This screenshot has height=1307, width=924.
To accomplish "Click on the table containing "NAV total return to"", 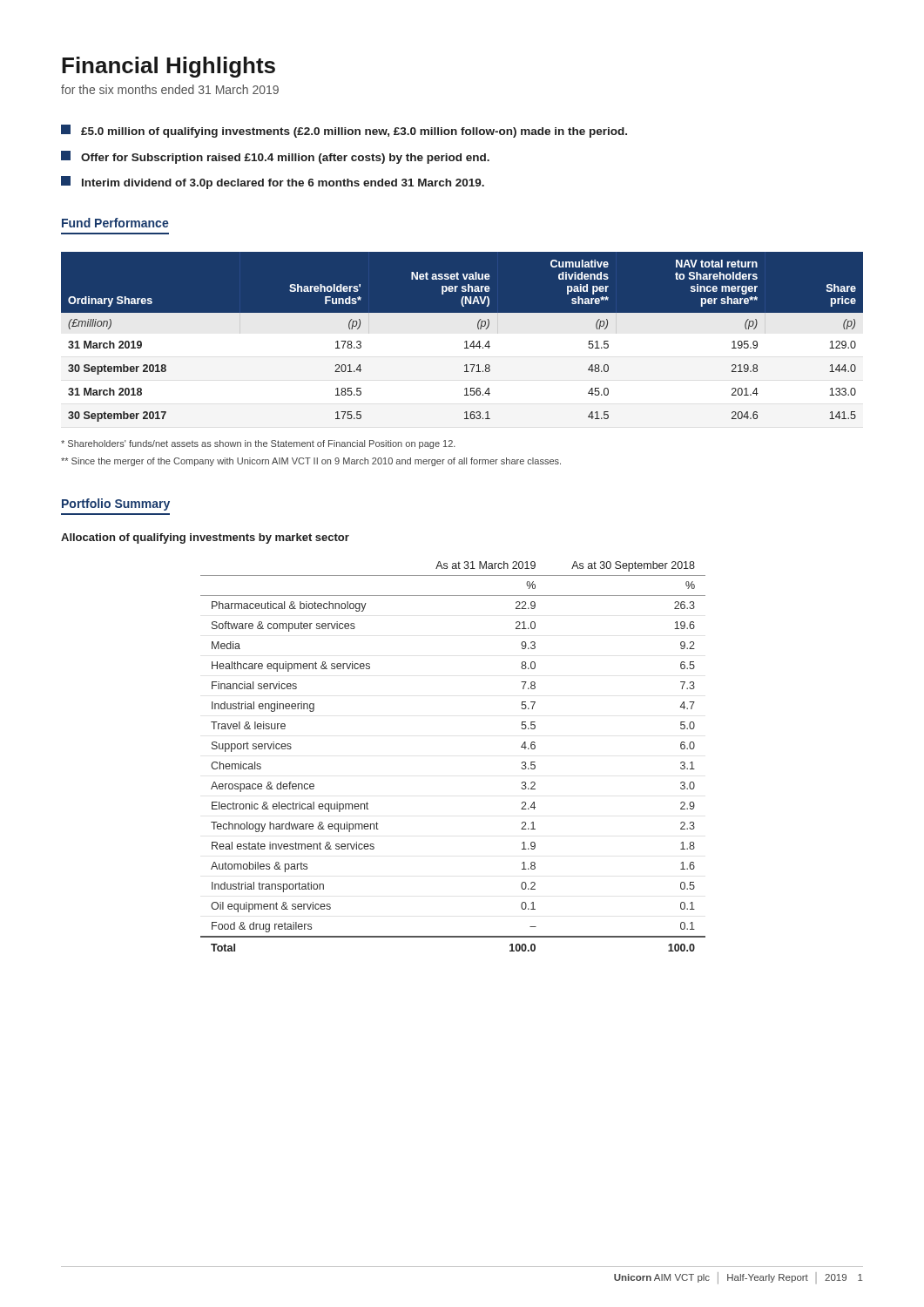I will pyautogui.click(x=462, y=340).
